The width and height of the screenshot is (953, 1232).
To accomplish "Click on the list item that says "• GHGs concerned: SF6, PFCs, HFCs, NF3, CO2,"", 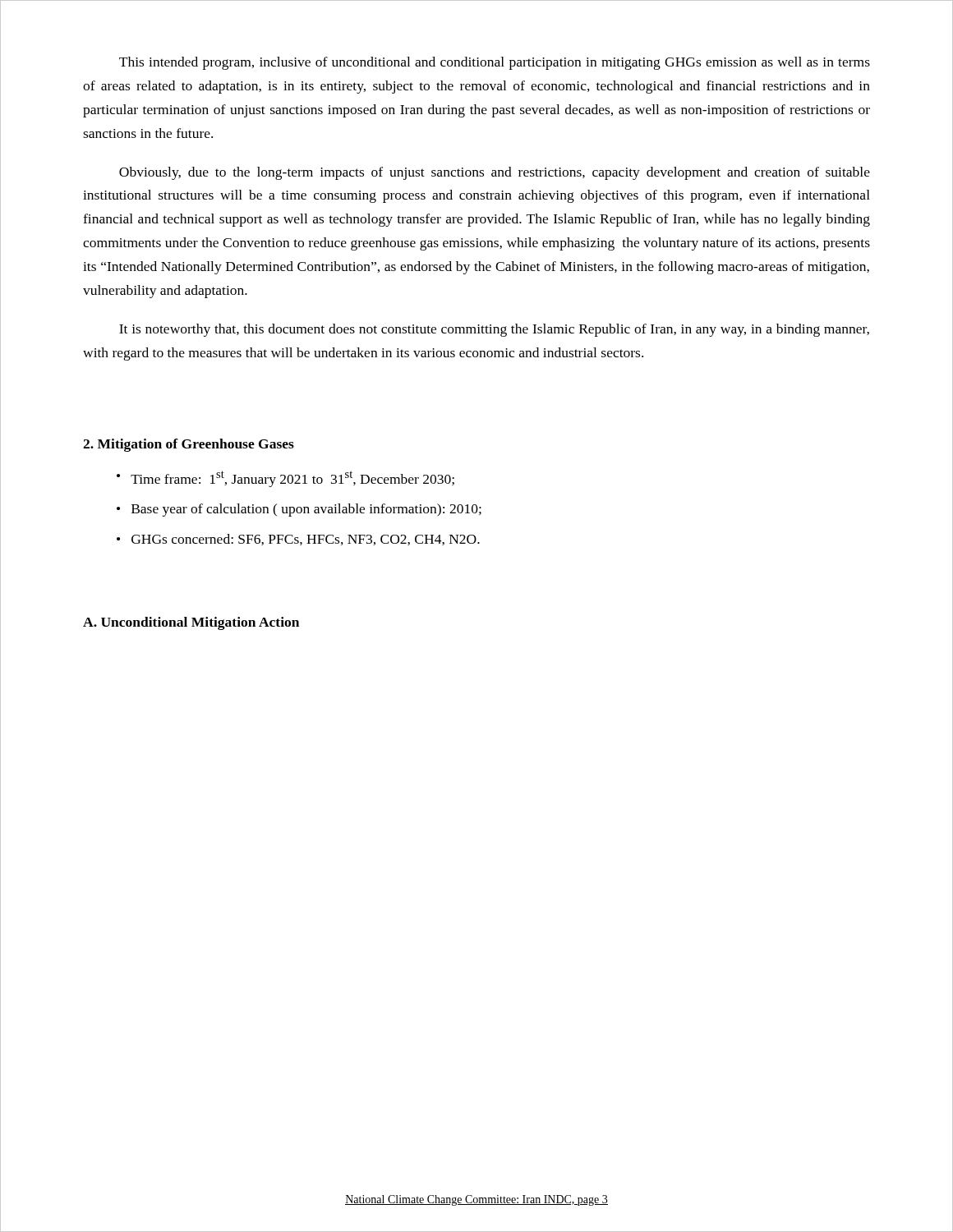I will coord(298,539).
